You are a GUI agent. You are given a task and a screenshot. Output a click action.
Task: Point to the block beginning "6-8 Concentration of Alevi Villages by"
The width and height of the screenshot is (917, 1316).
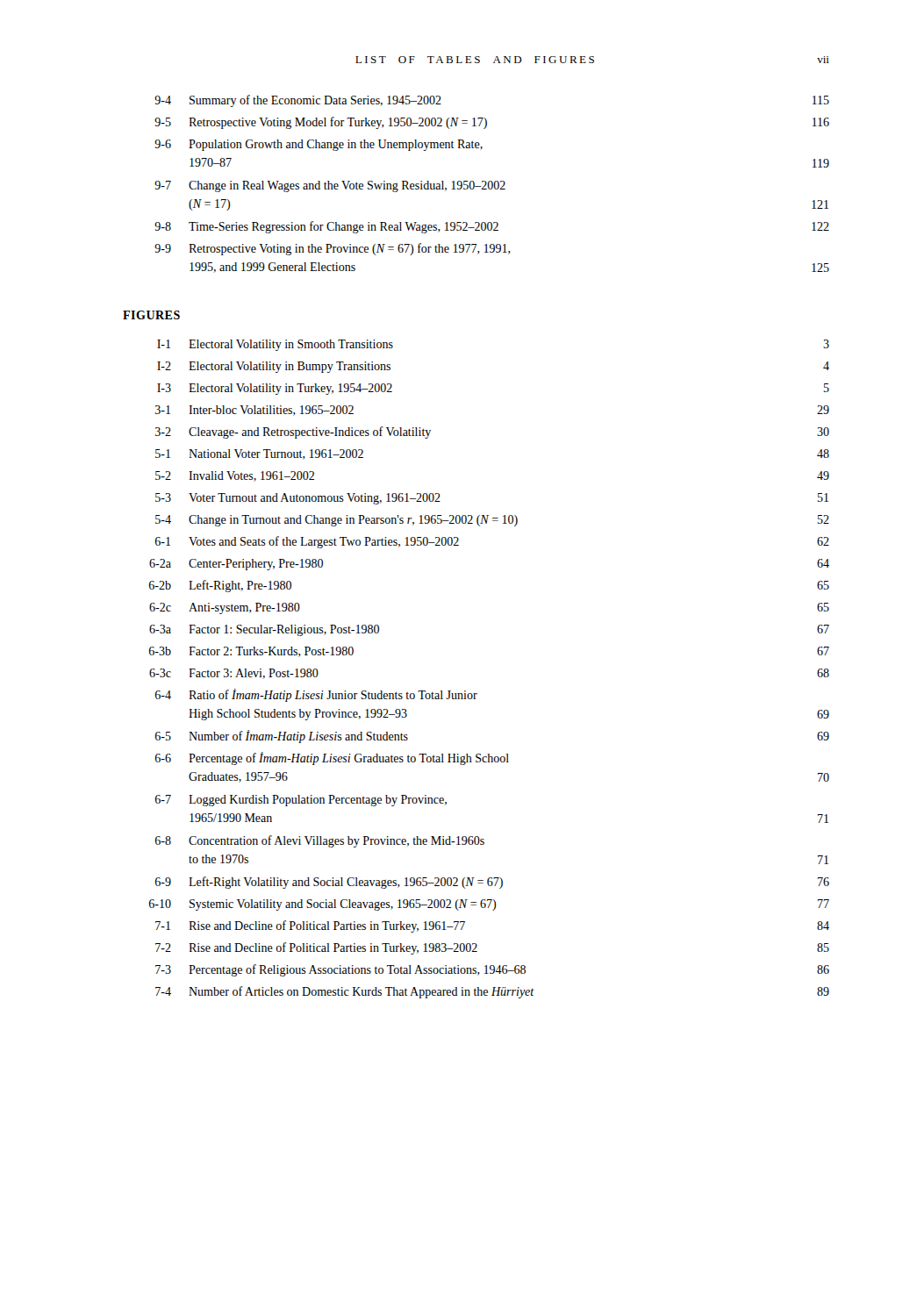pyautogui.click(x=476, y=851)
